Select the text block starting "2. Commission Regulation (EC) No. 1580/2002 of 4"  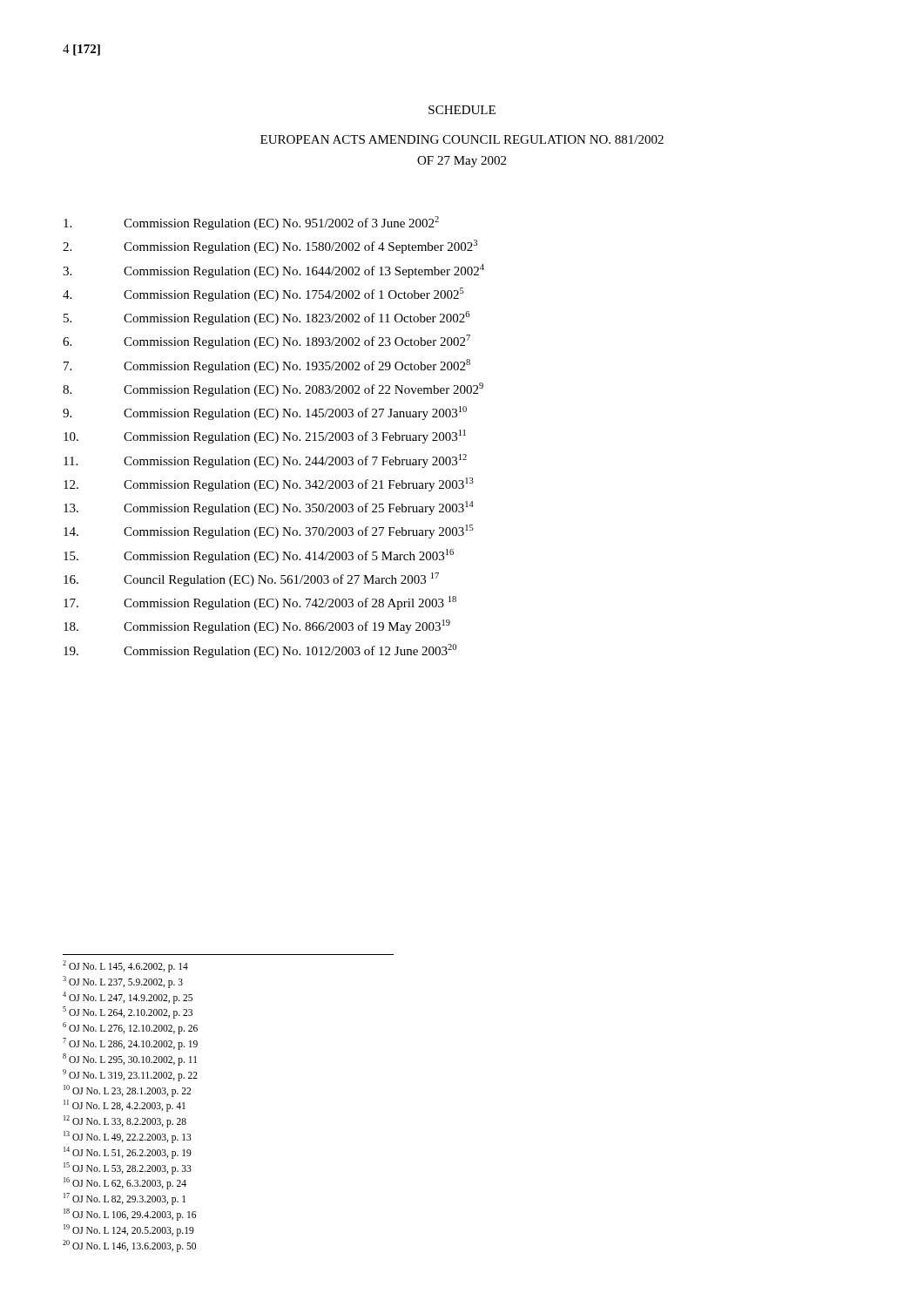pos(455,247)
